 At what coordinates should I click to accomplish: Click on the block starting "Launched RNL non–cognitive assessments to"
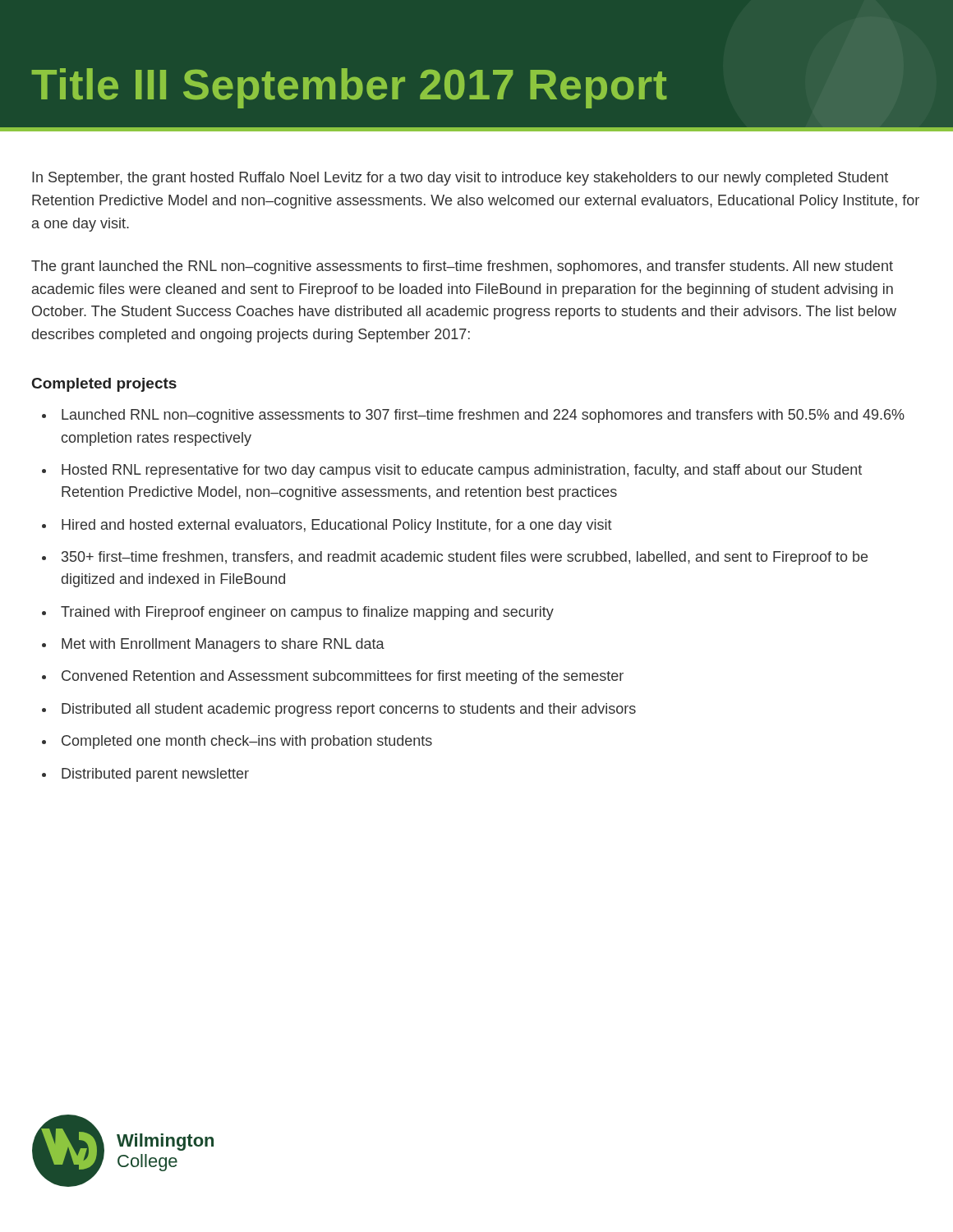pos(483,426)
